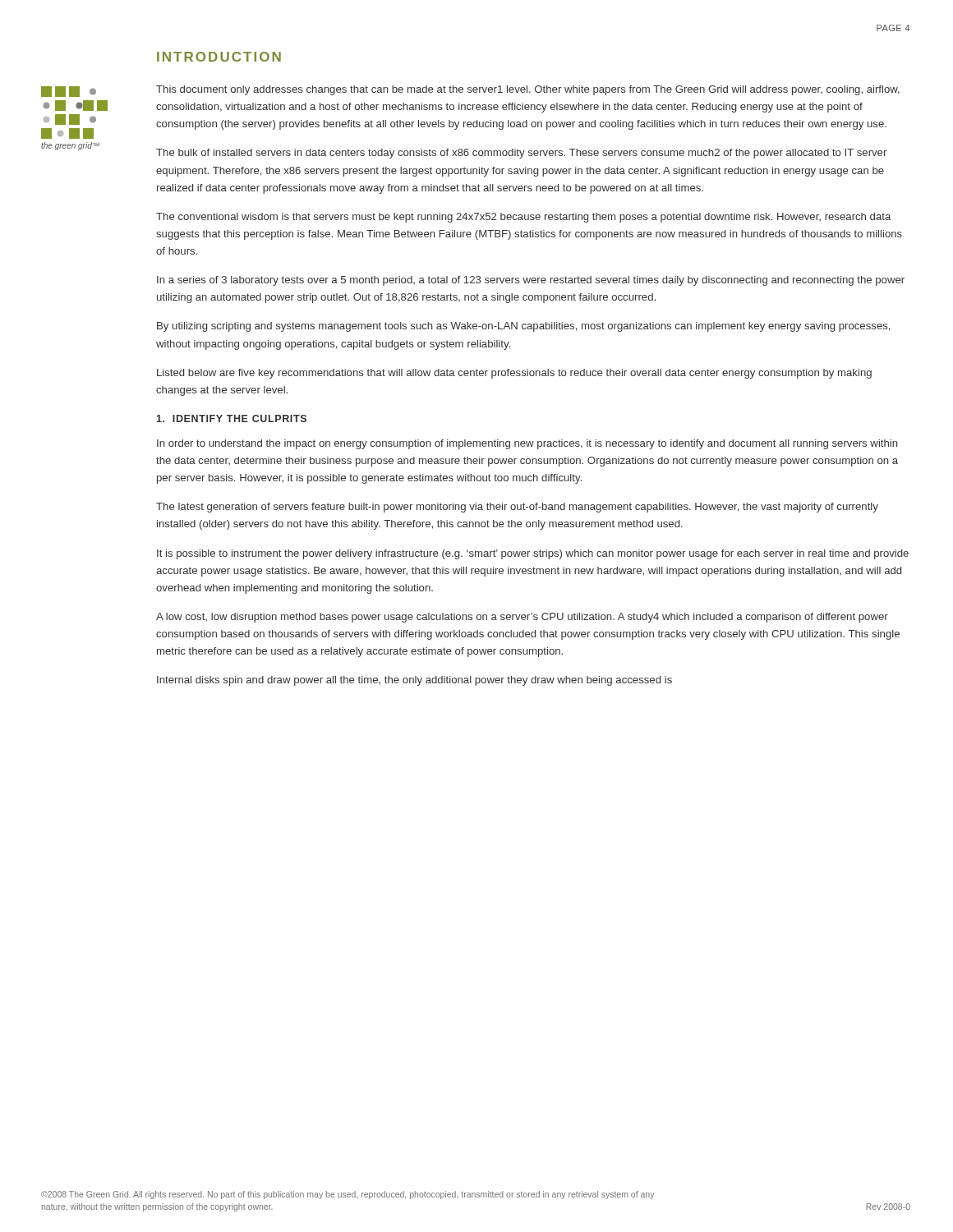Find the block on this page that starts "By utilizing scripting"
The image size is (953, 1232).
coord(524,335)
